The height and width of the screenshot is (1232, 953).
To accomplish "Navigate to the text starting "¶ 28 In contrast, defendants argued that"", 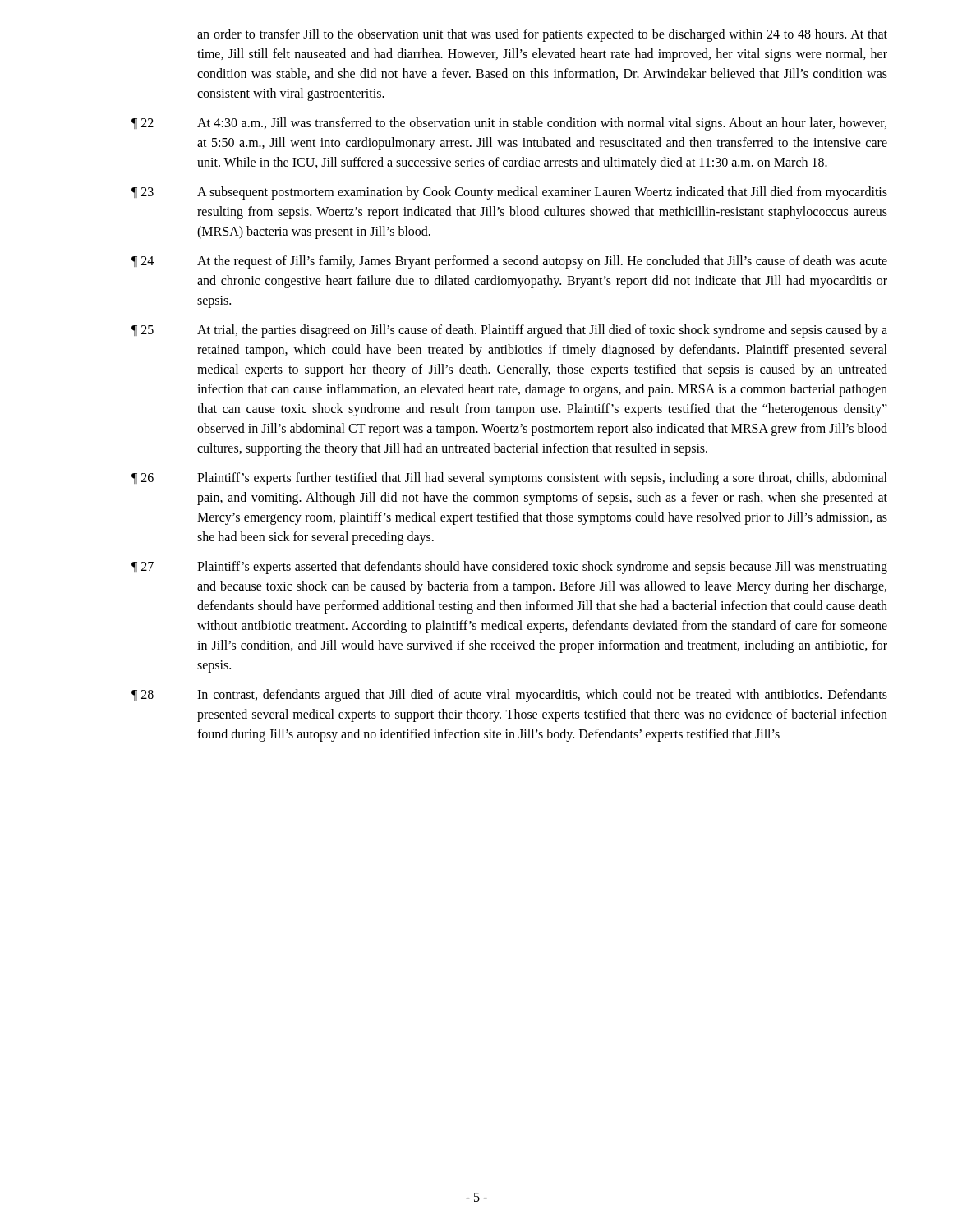I will pyautogui.click(x=509, y=715).
